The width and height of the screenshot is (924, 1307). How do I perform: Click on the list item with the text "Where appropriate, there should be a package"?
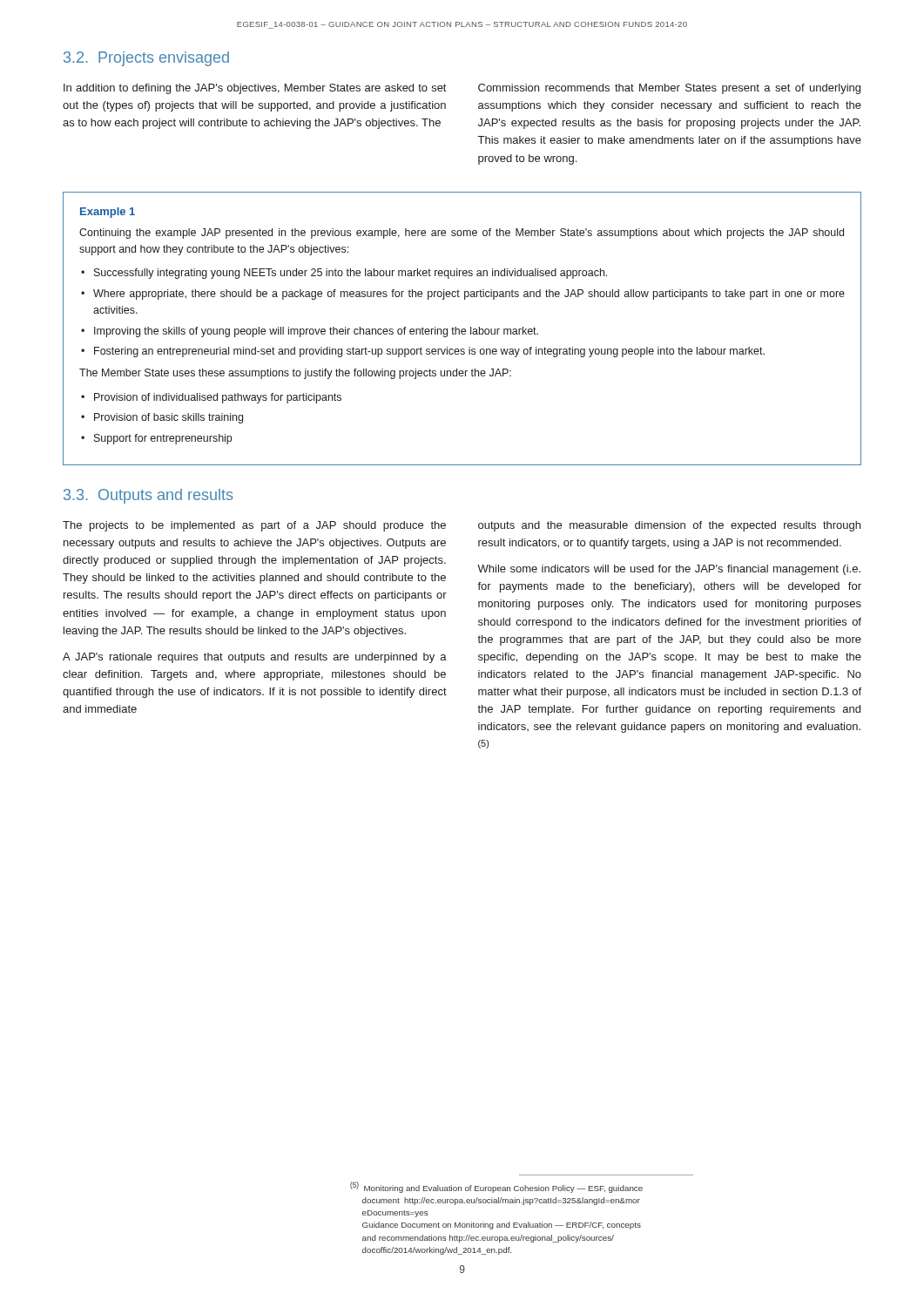click(469, 302)
